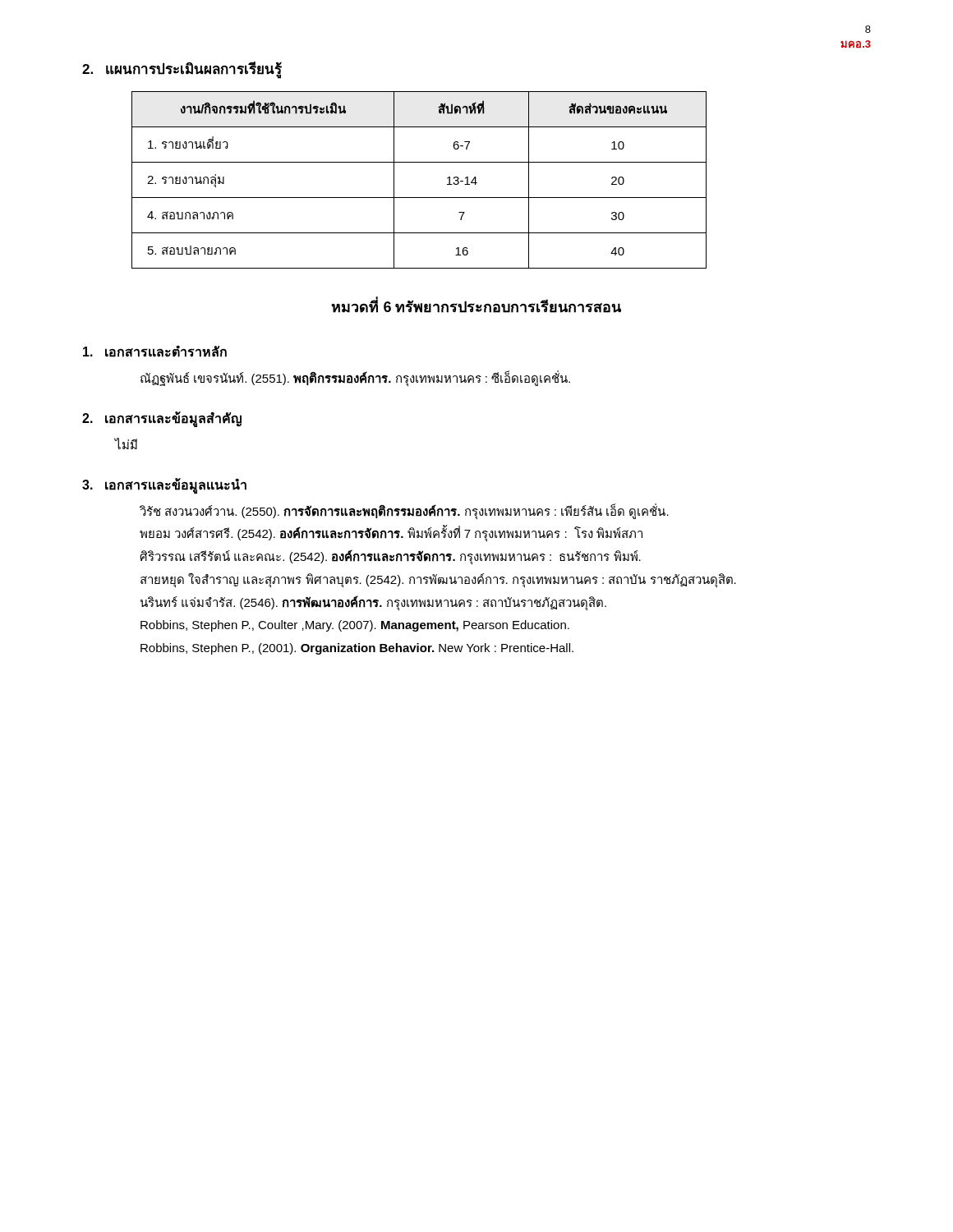Find "2. แผนการประเมินผลการเรียนรู้" on this page
Screen dimensions: 1232x953
click(182, 69)
